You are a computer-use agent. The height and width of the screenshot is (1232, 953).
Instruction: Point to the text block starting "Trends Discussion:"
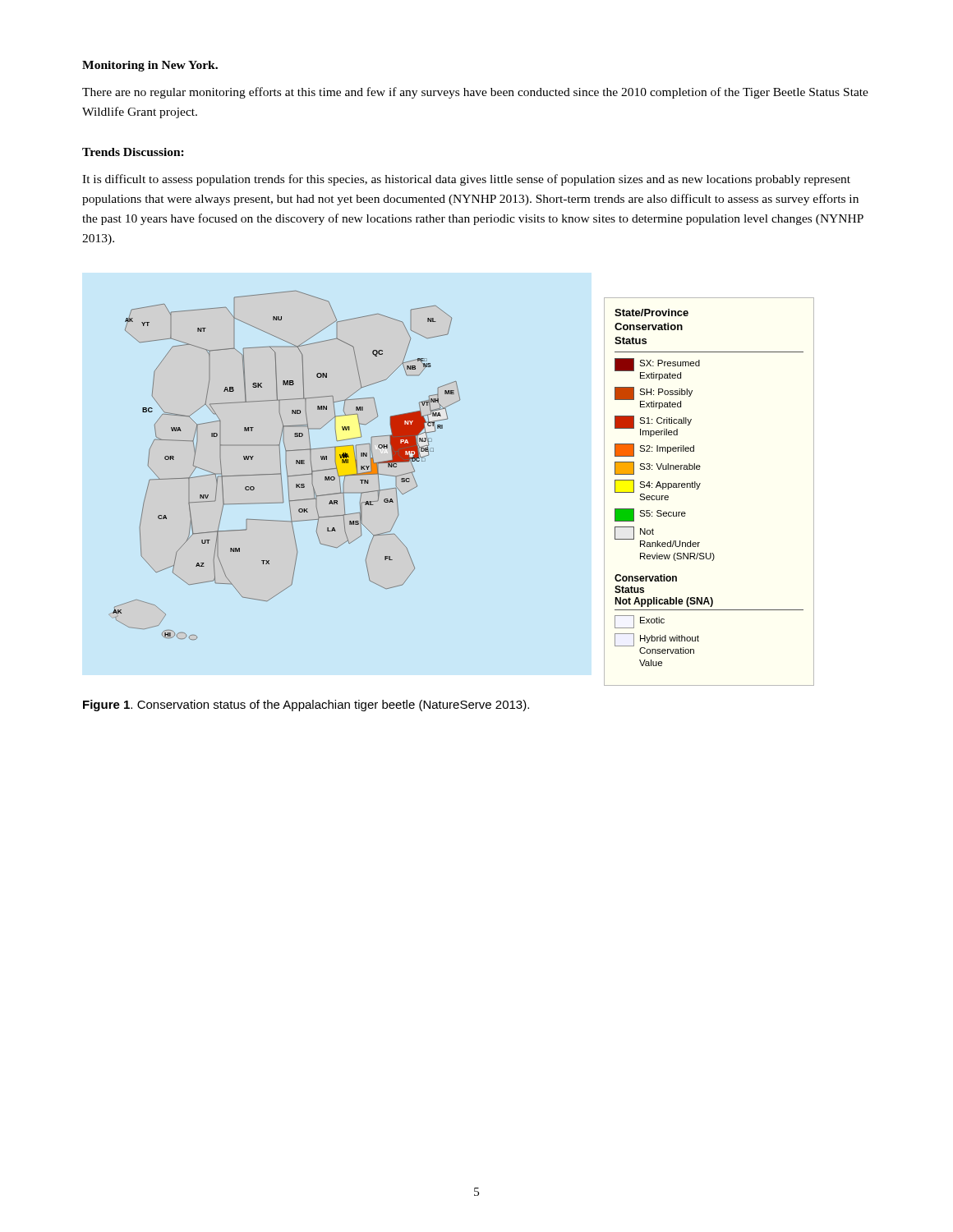(x=133, y=152)
